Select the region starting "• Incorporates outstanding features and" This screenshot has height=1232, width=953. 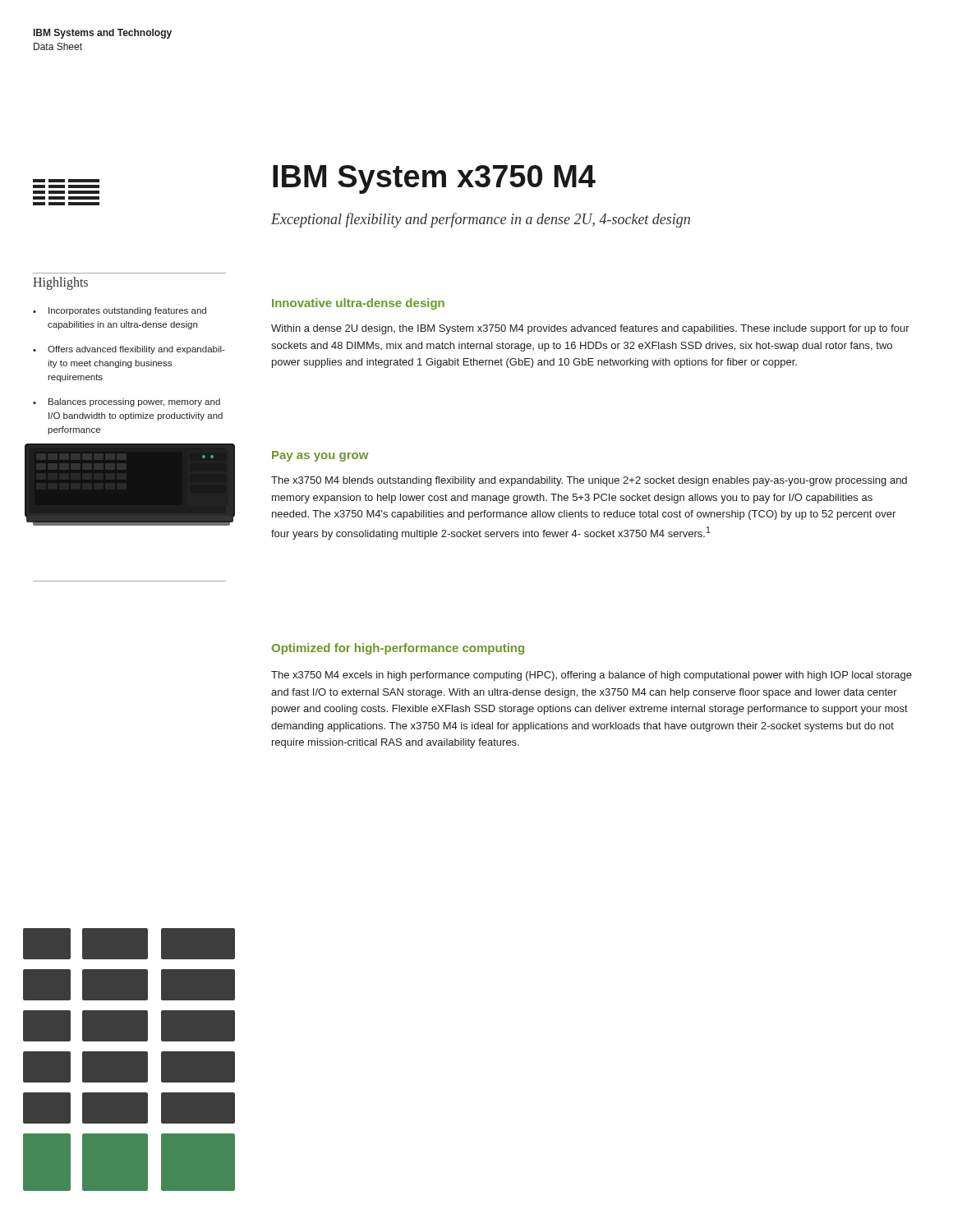point(129,318)
